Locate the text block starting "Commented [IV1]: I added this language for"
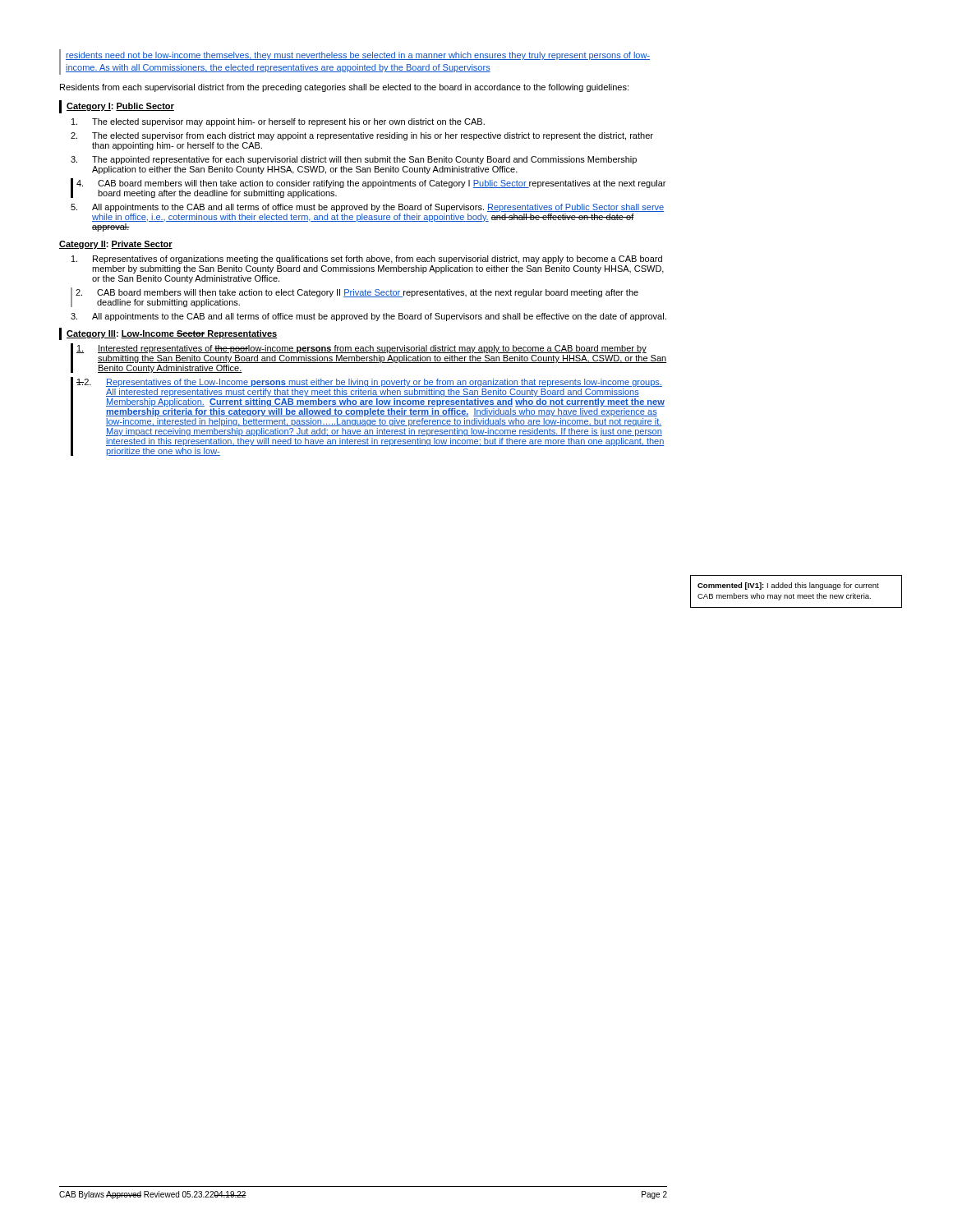 click(x=796, y=591)
